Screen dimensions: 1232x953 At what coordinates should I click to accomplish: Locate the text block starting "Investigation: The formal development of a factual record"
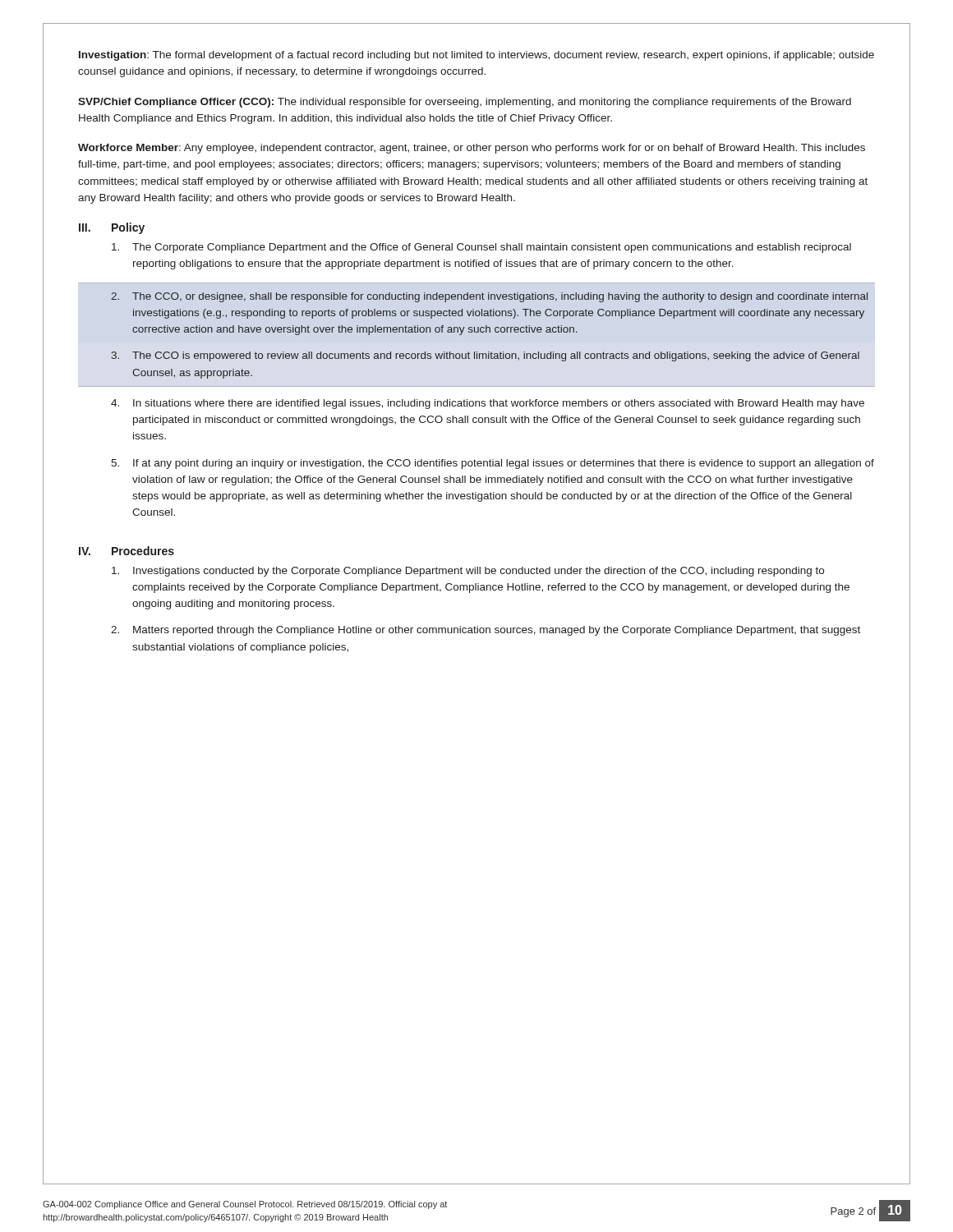476,63
